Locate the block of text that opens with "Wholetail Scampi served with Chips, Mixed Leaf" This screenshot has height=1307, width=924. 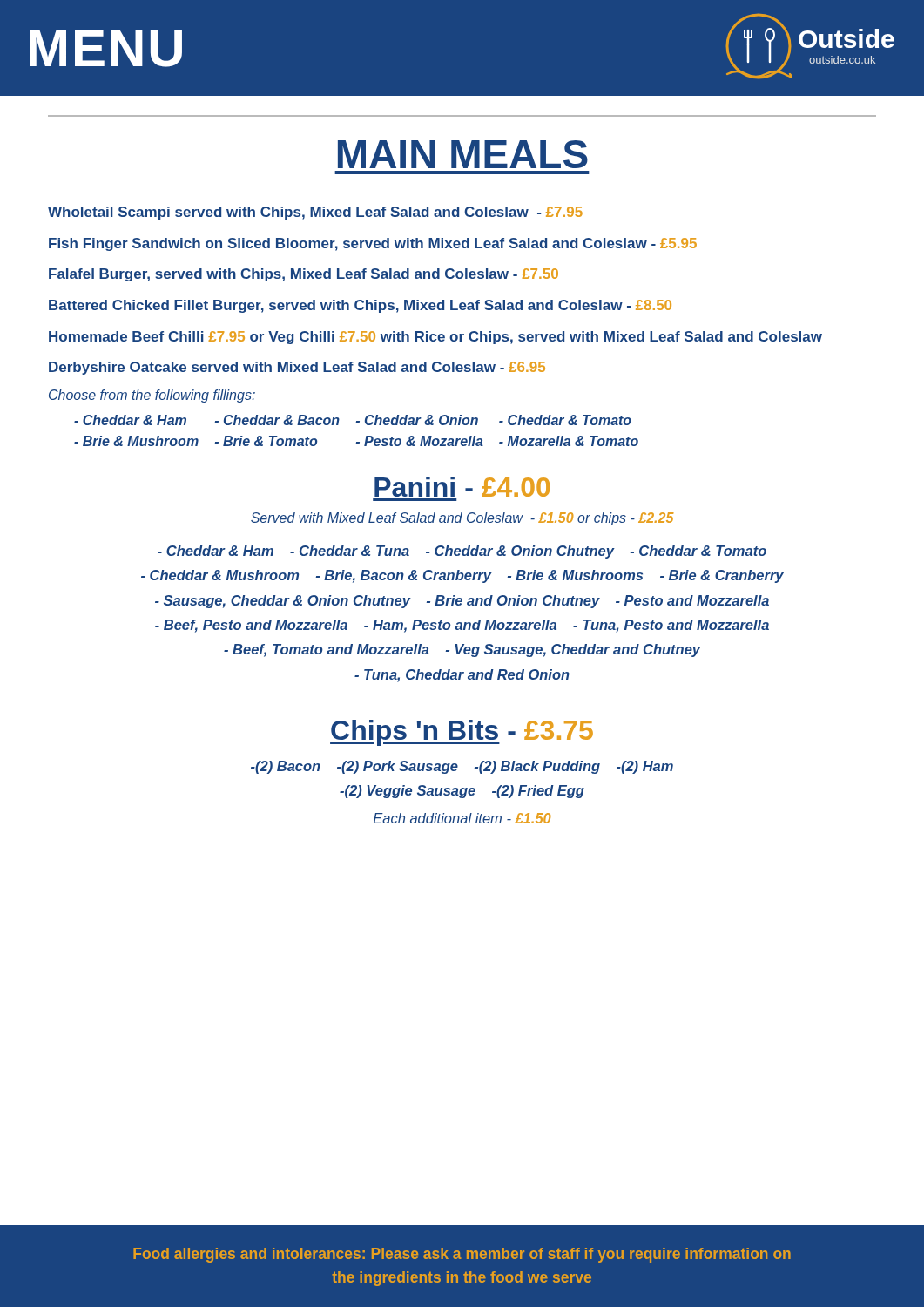tap(315, 212)
